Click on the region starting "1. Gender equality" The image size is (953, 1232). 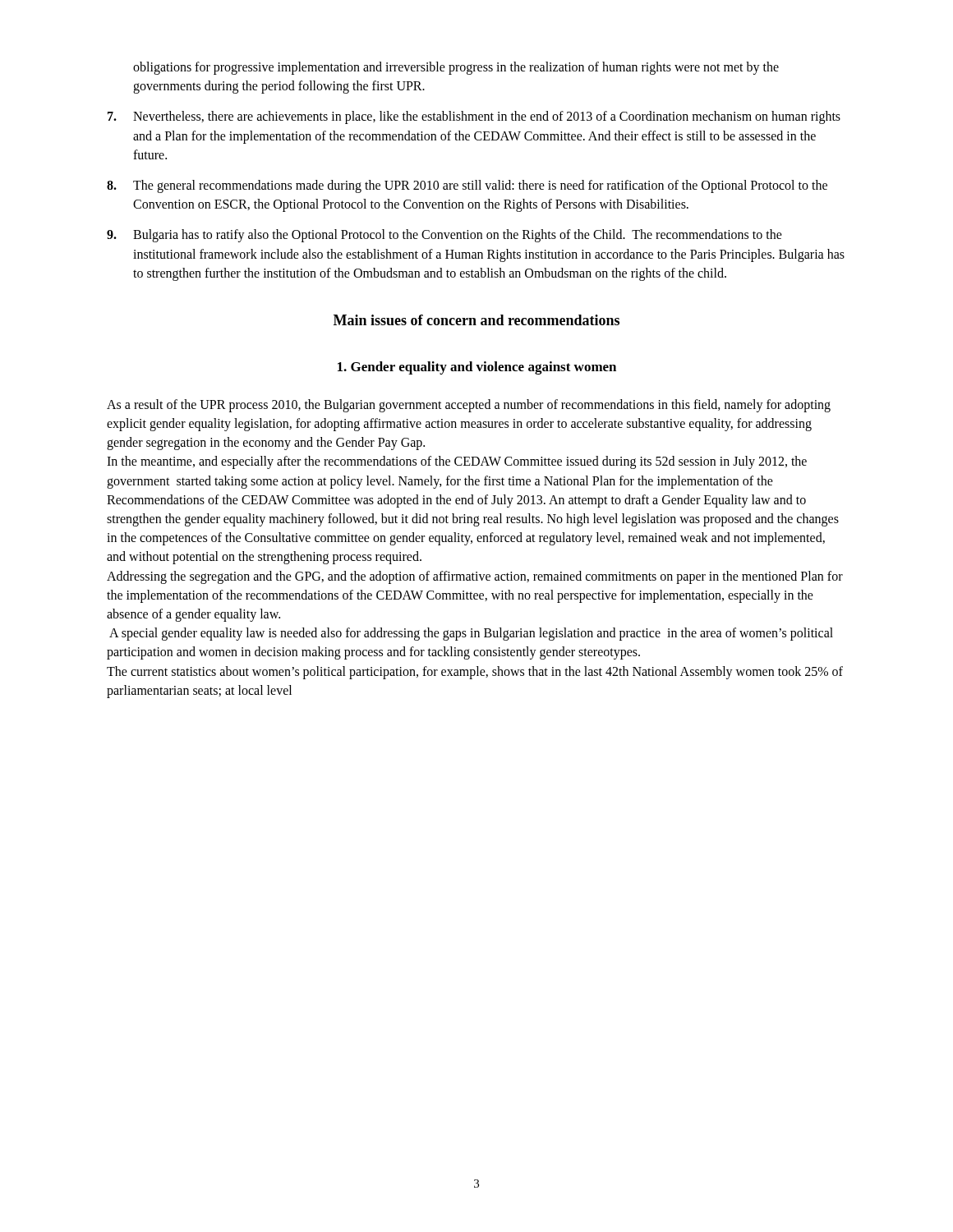pyautogui.click(x=476, y=367)
